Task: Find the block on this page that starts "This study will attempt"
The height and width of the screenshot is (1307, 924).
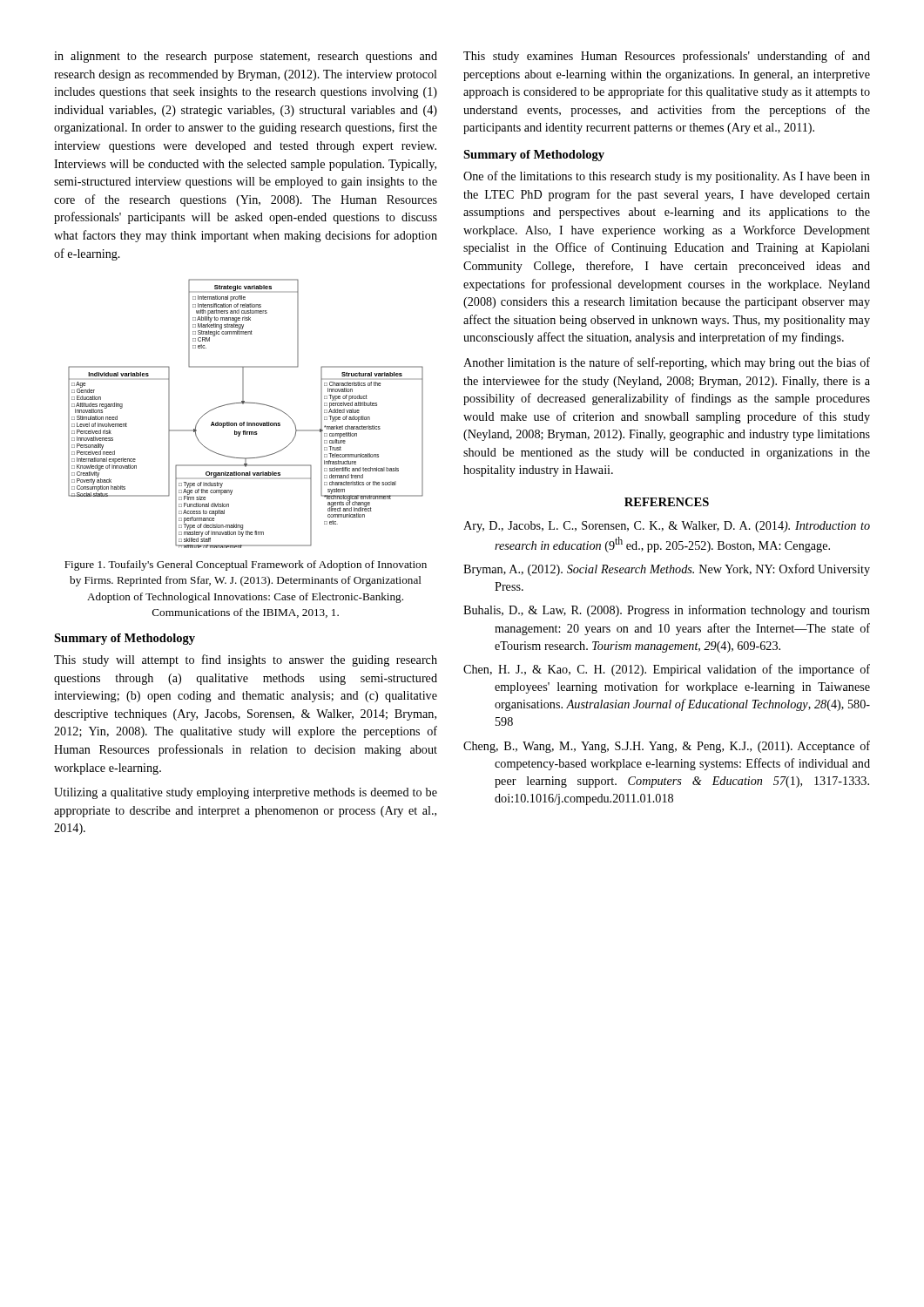Action: tap(246, 744)
